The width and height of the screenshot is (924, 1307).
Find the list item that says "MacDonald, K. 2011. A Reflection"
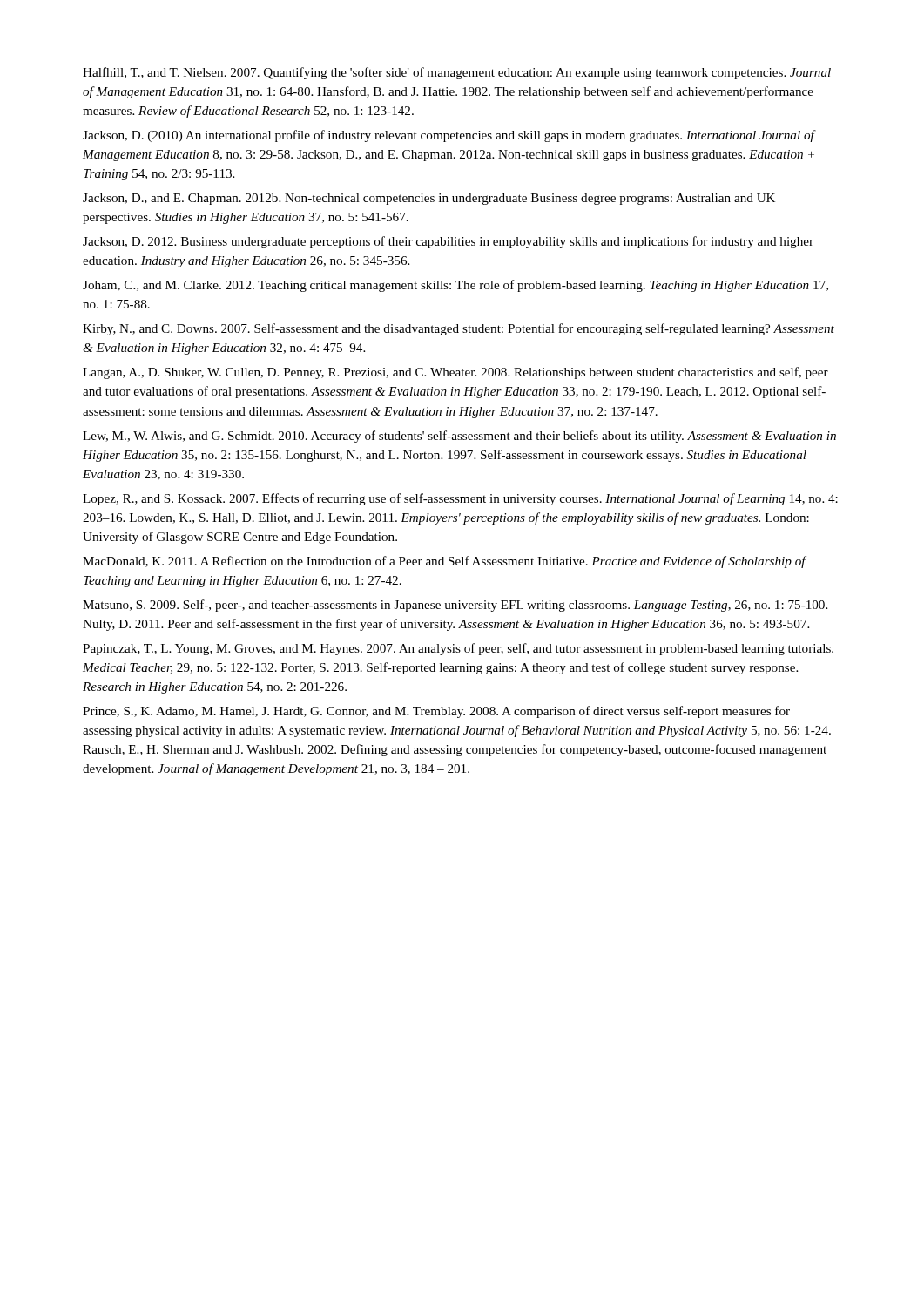point(444,570)
